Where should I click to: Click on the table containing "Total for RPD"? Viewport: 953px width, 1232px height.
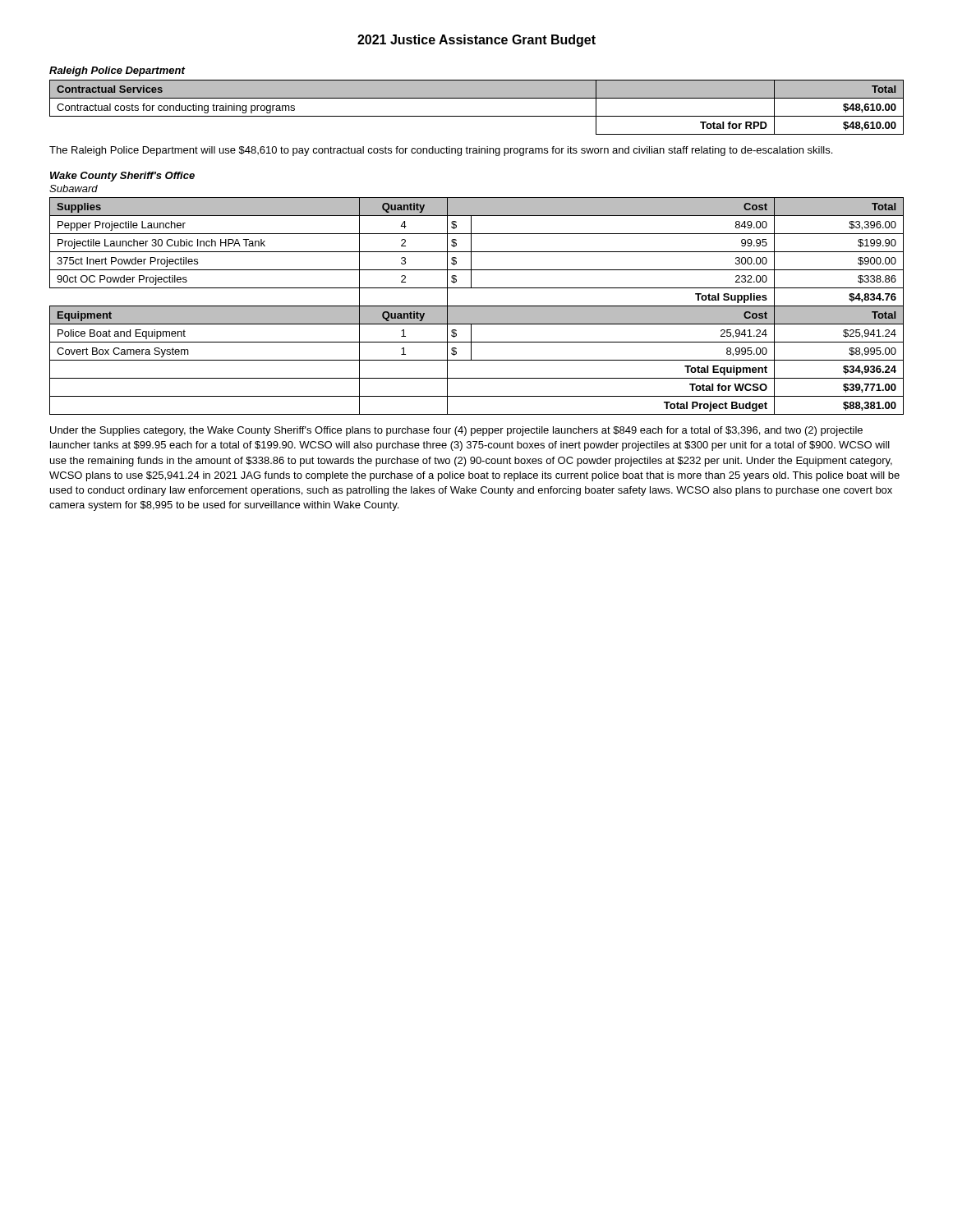click(476, 107)
